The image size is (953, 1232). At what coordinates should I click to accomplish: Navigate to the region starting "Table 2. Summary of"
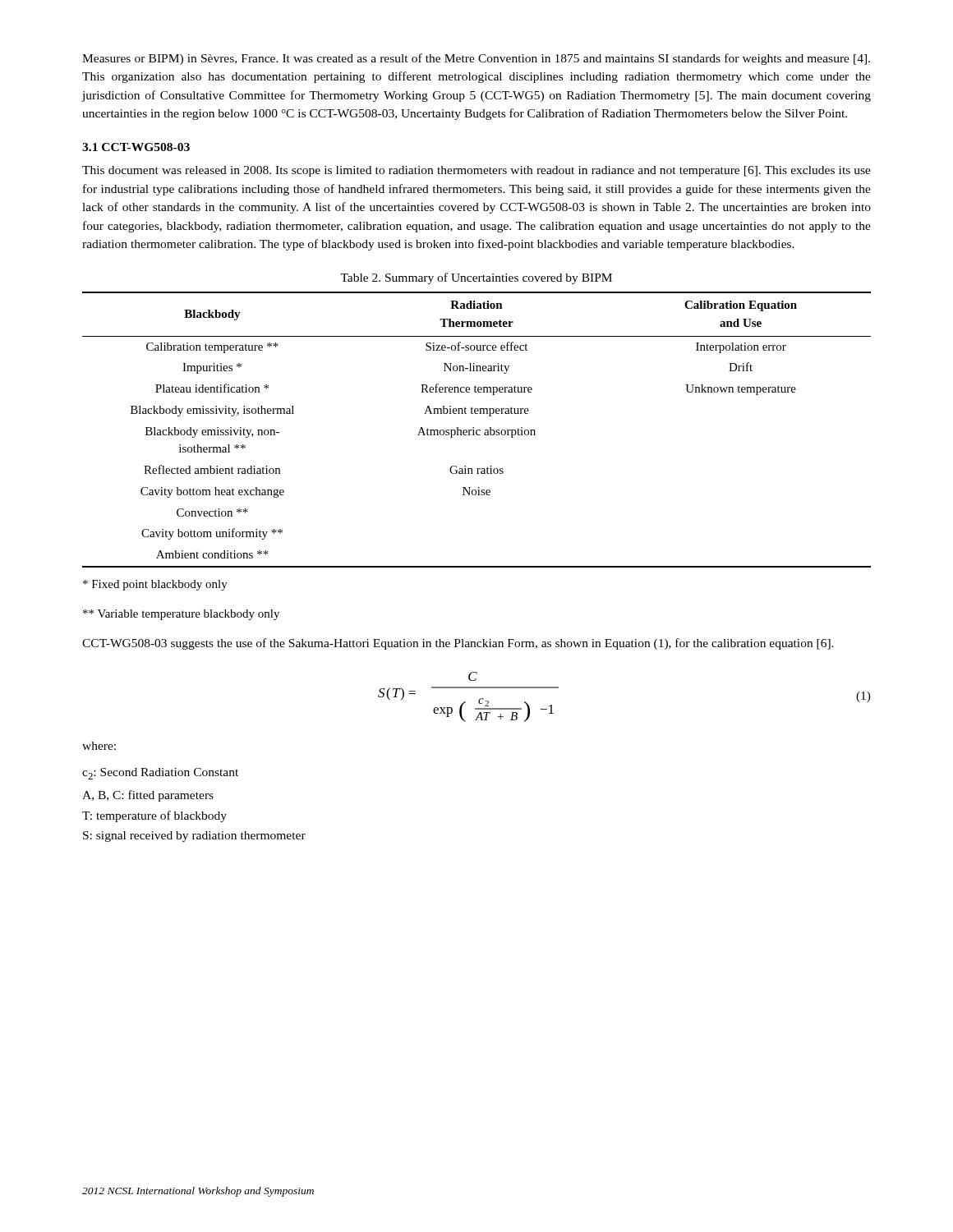coord(476,277)
